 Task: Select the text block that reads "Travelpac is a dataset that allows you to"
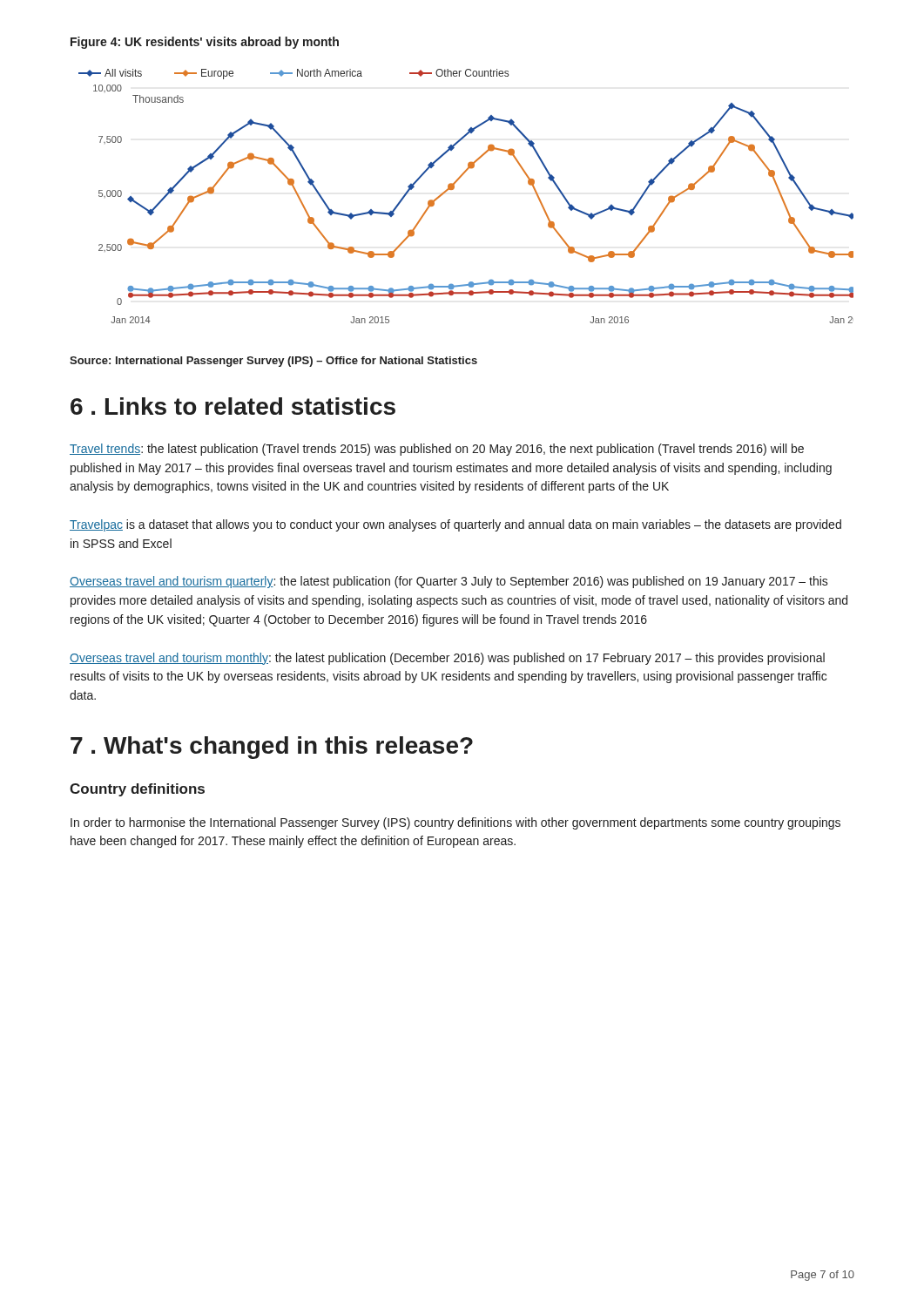456,534
